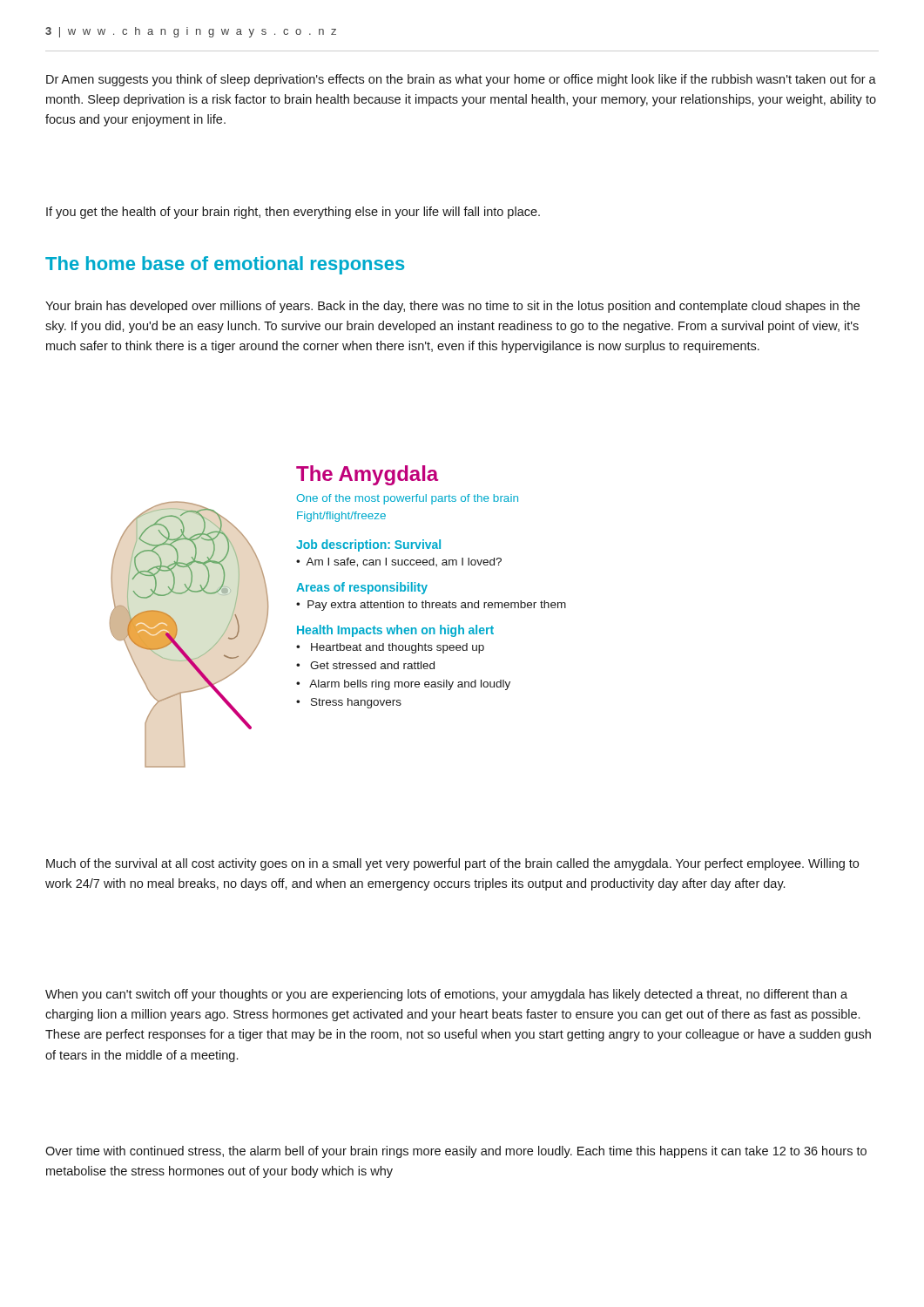Point to the block beginning "Over time with continued stress, the"
The height and width of the screenshot is (1307, 924).
[456, 1161]
